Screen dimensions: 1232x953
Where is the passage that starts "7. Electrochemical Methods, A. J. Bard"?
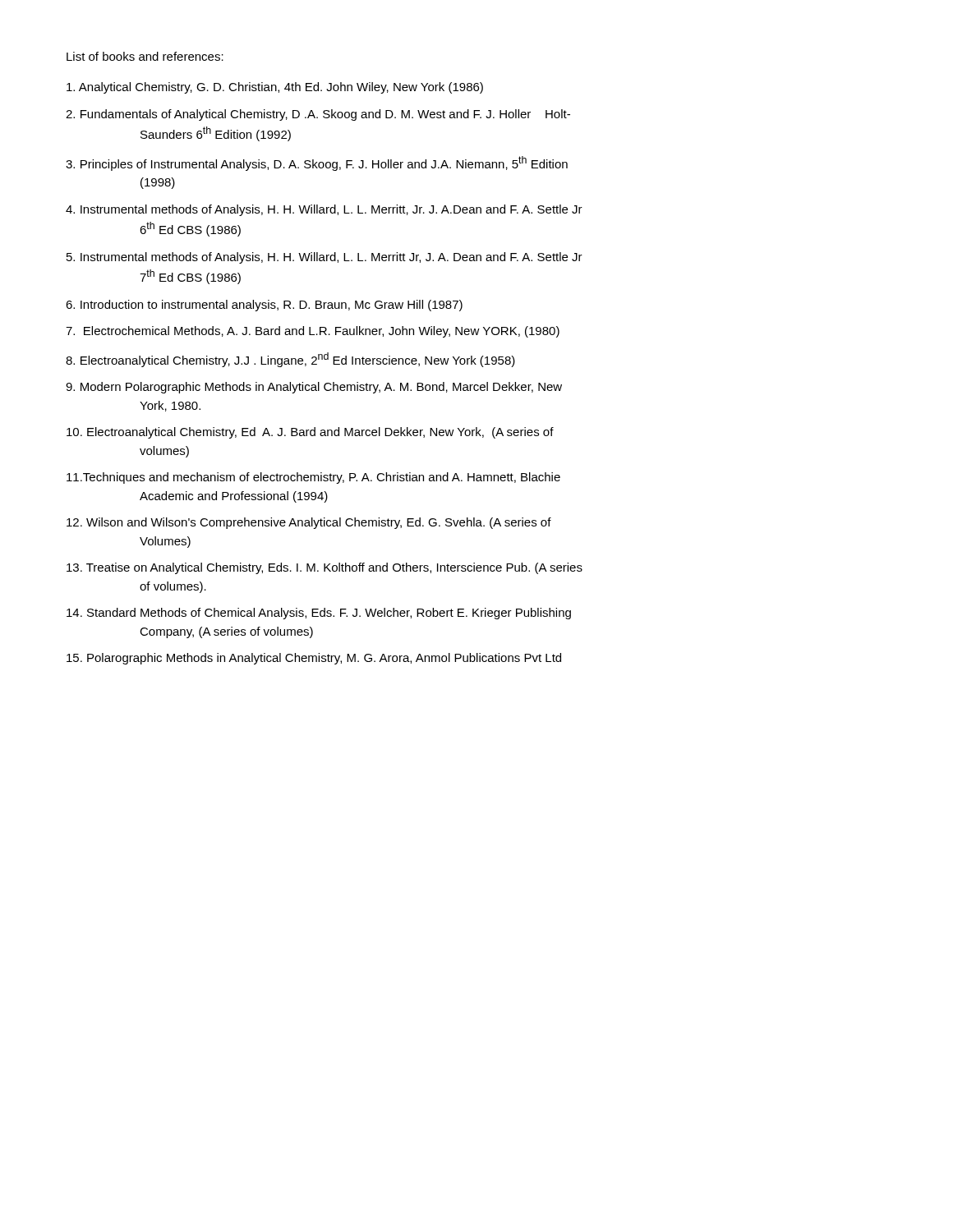coord(313,331)
